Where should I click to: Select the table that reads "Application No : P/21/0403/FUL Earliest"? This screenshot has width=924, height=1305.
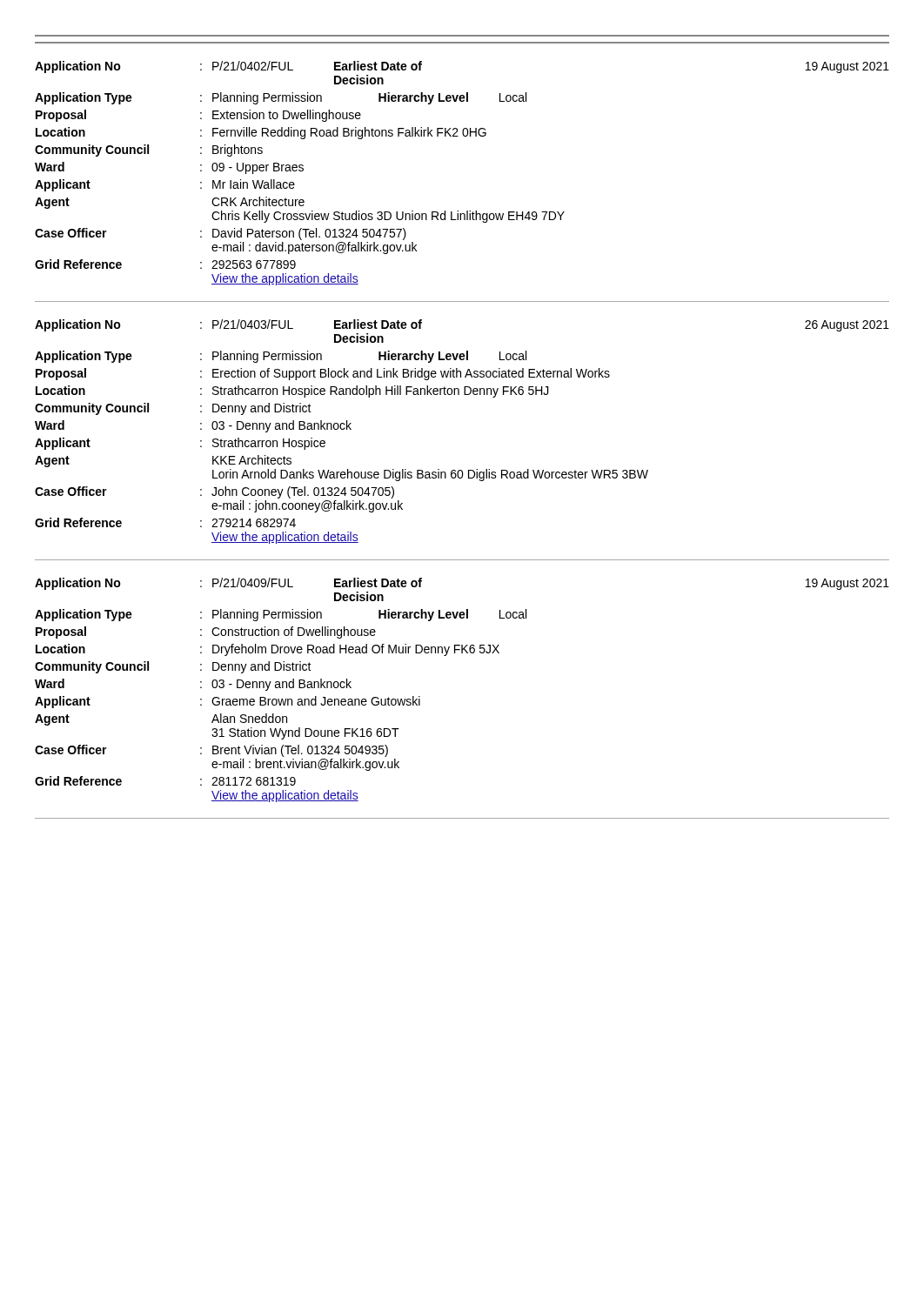click(x=462, y=431)
